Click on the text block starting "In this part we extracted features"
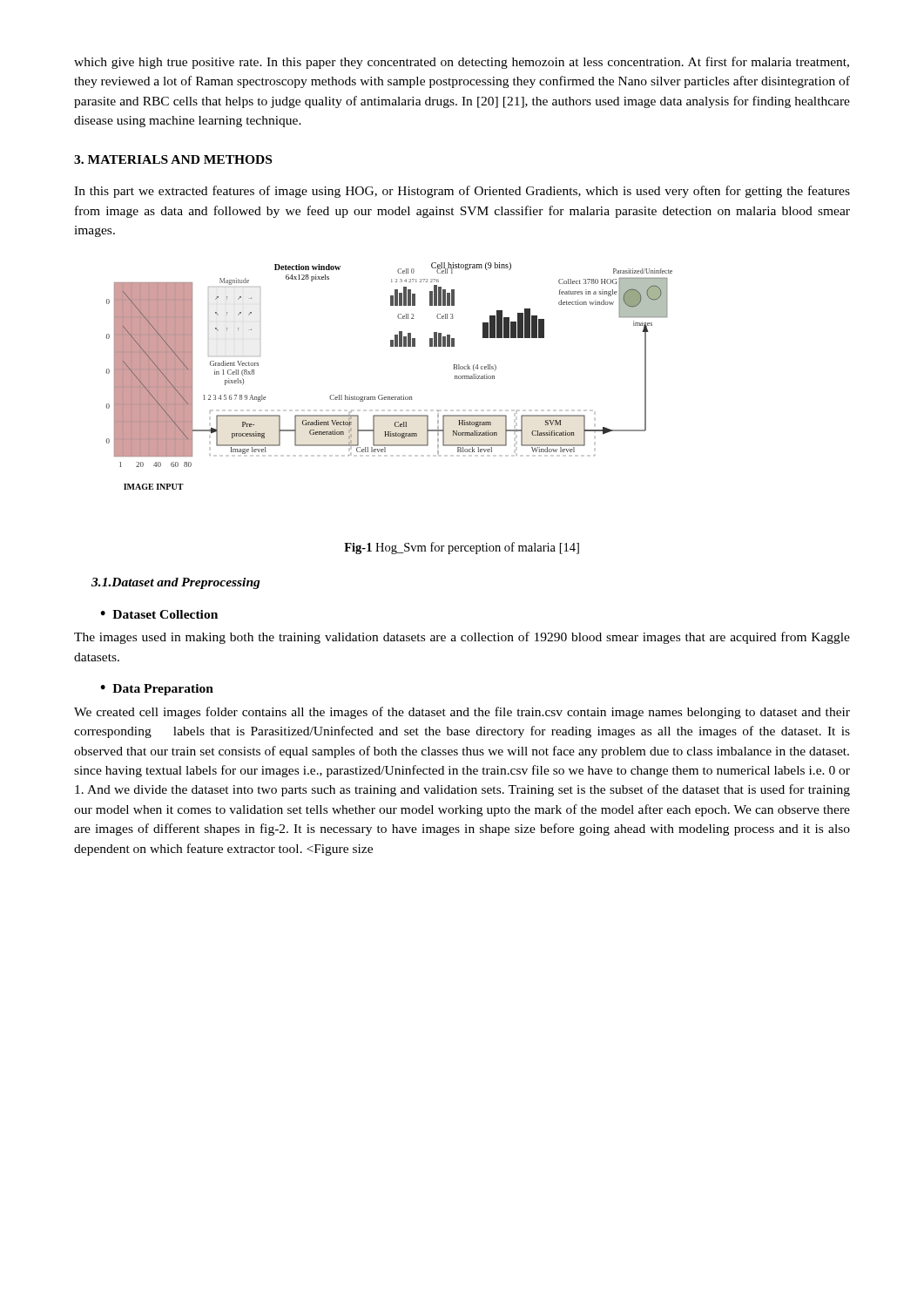 point(462,210)
